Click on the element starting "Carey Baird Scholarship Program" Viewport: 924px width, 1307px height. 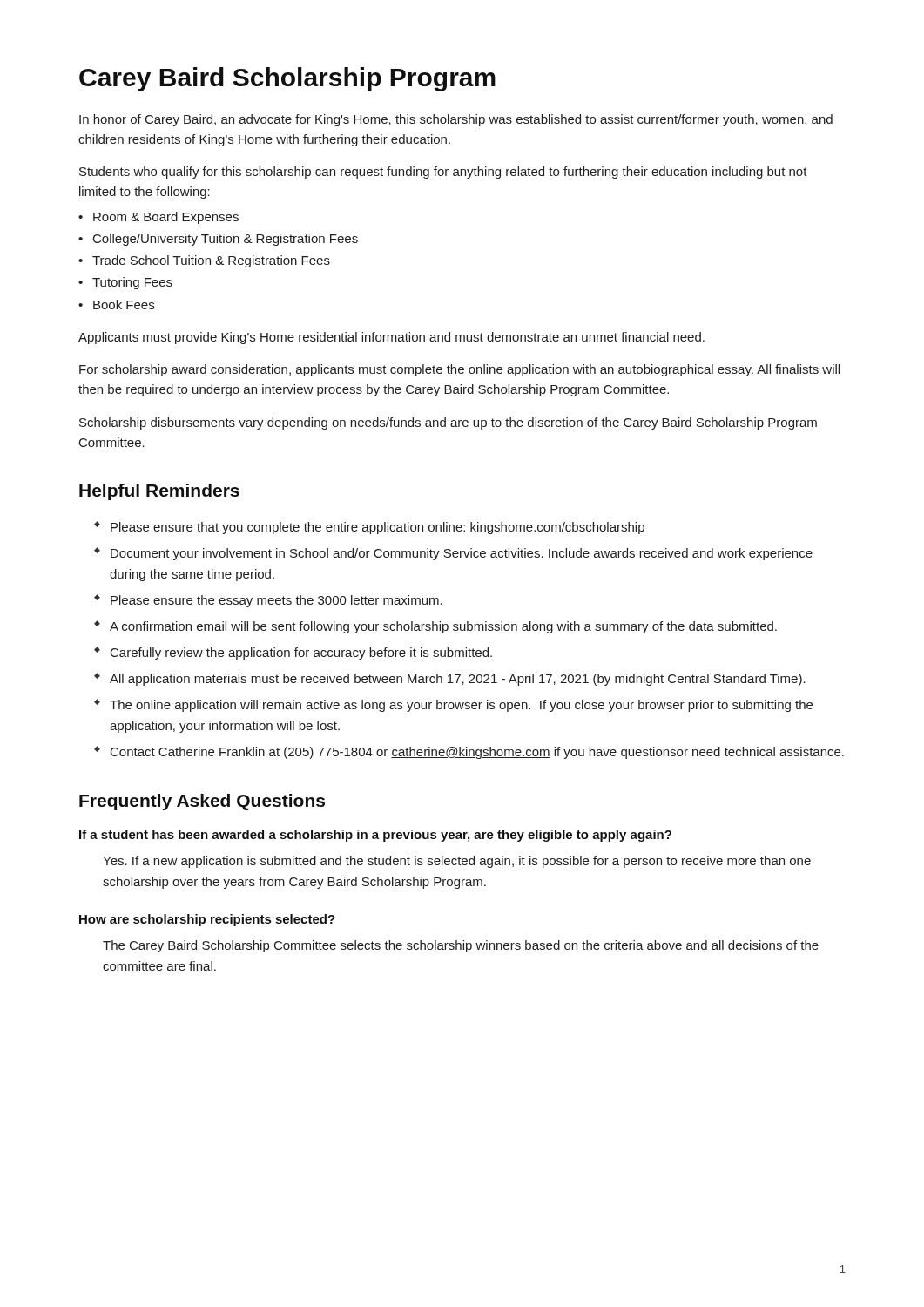462,78
